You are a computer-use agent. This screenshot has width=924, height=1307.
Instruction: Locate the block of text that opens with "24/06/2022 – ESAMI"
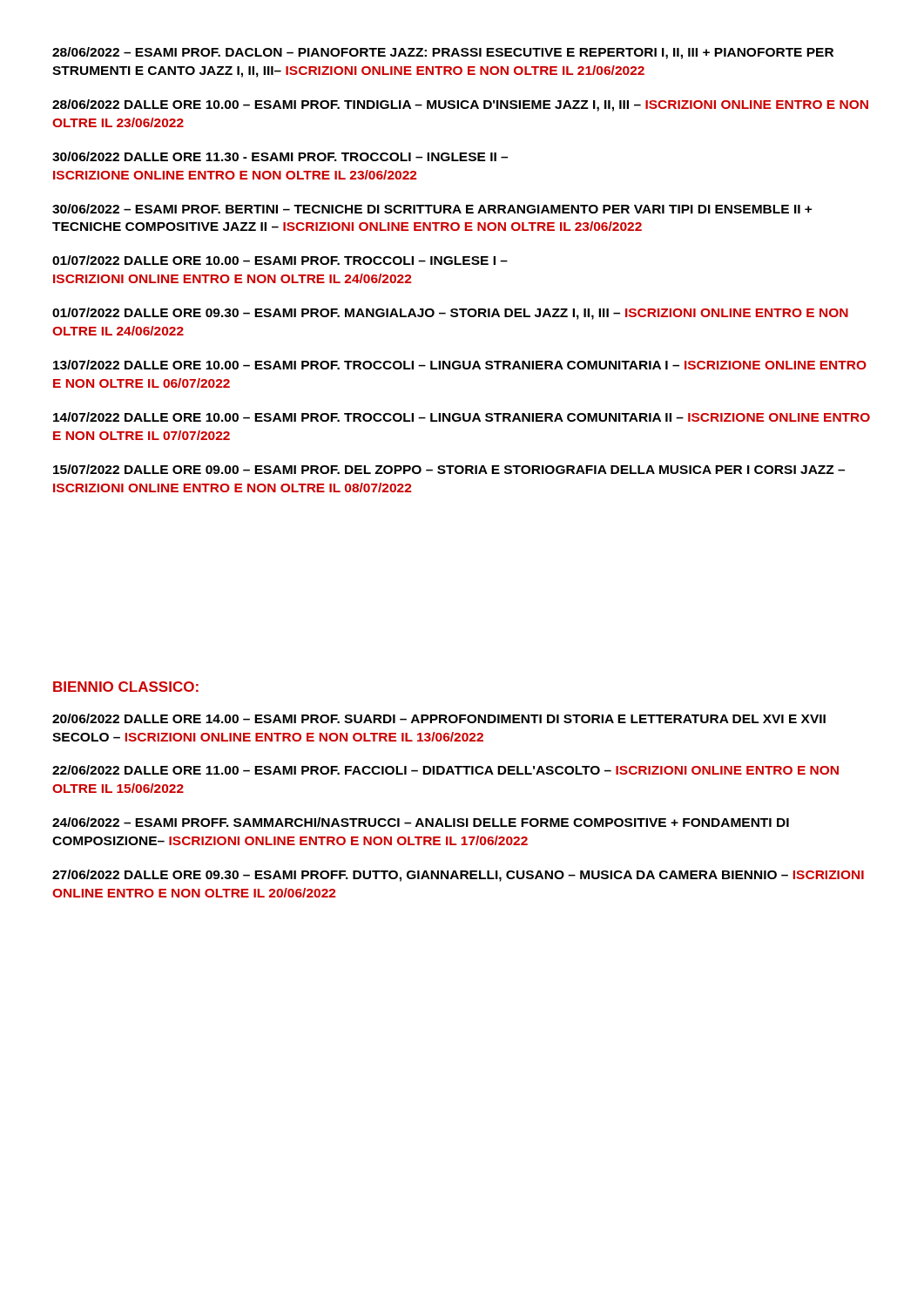[x=421, y=831]
